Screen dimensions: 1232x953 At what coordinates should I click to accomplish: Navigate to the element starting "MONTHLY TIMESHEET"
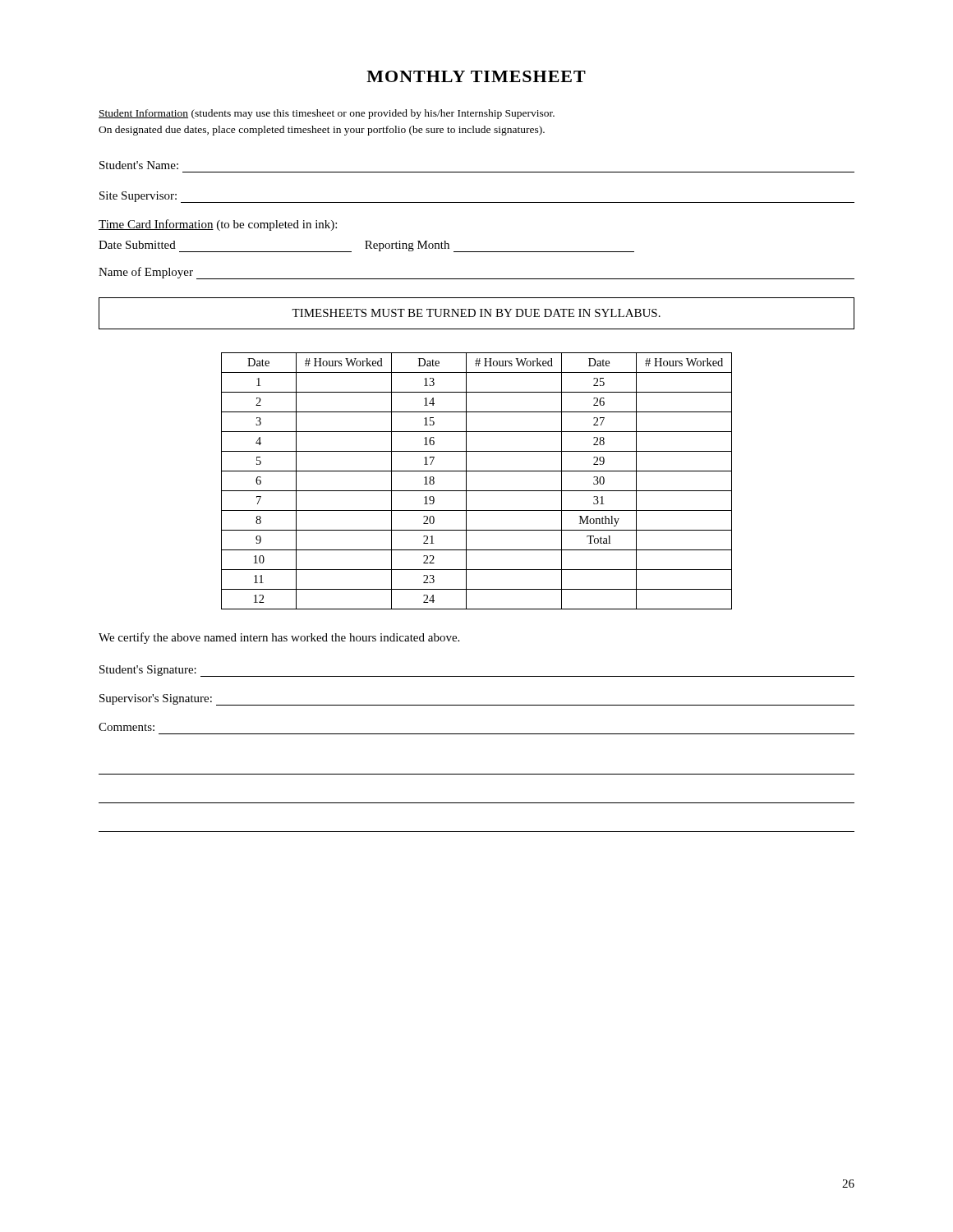476,76
